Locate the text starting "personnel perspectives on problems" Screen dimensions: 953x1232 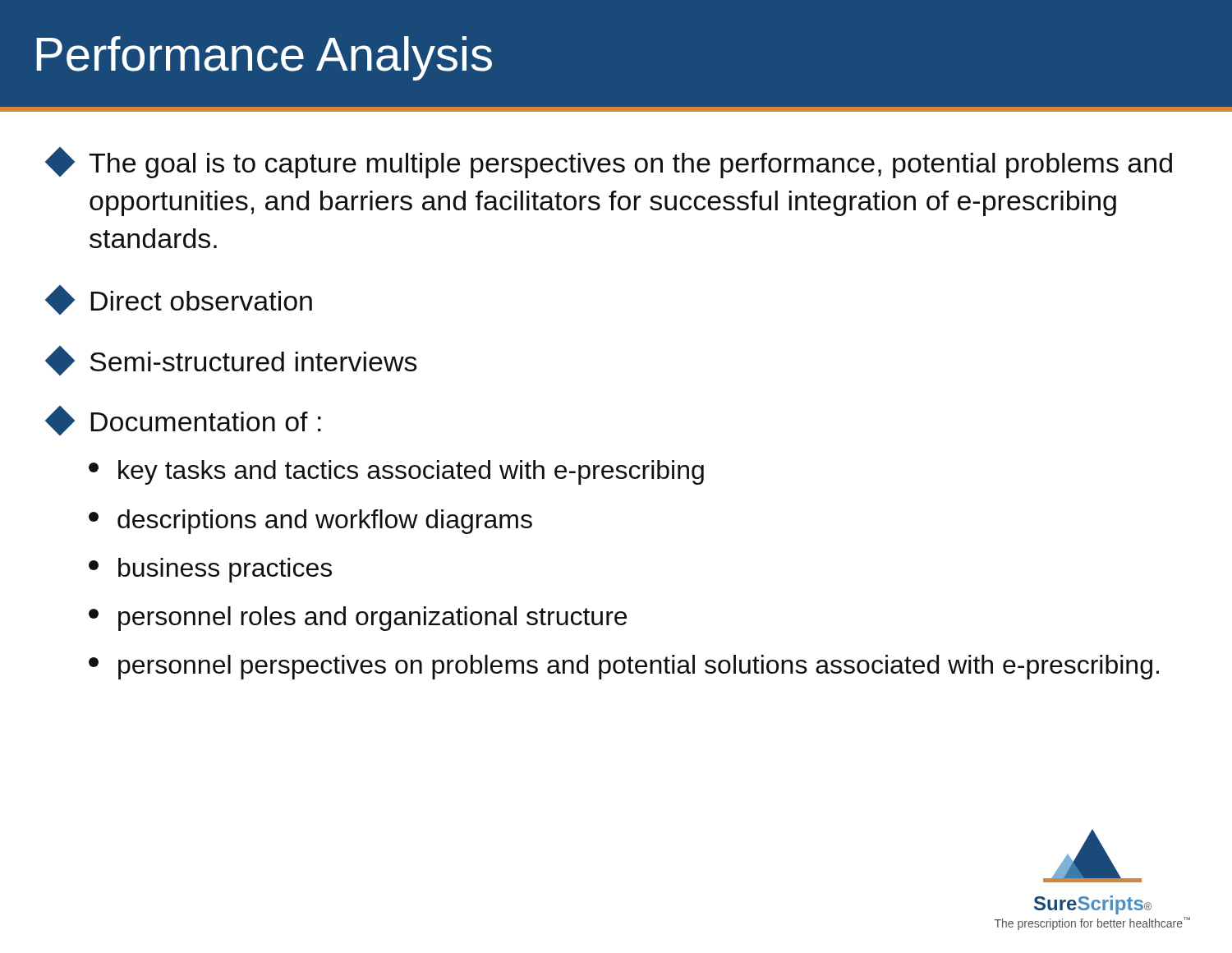625,665
